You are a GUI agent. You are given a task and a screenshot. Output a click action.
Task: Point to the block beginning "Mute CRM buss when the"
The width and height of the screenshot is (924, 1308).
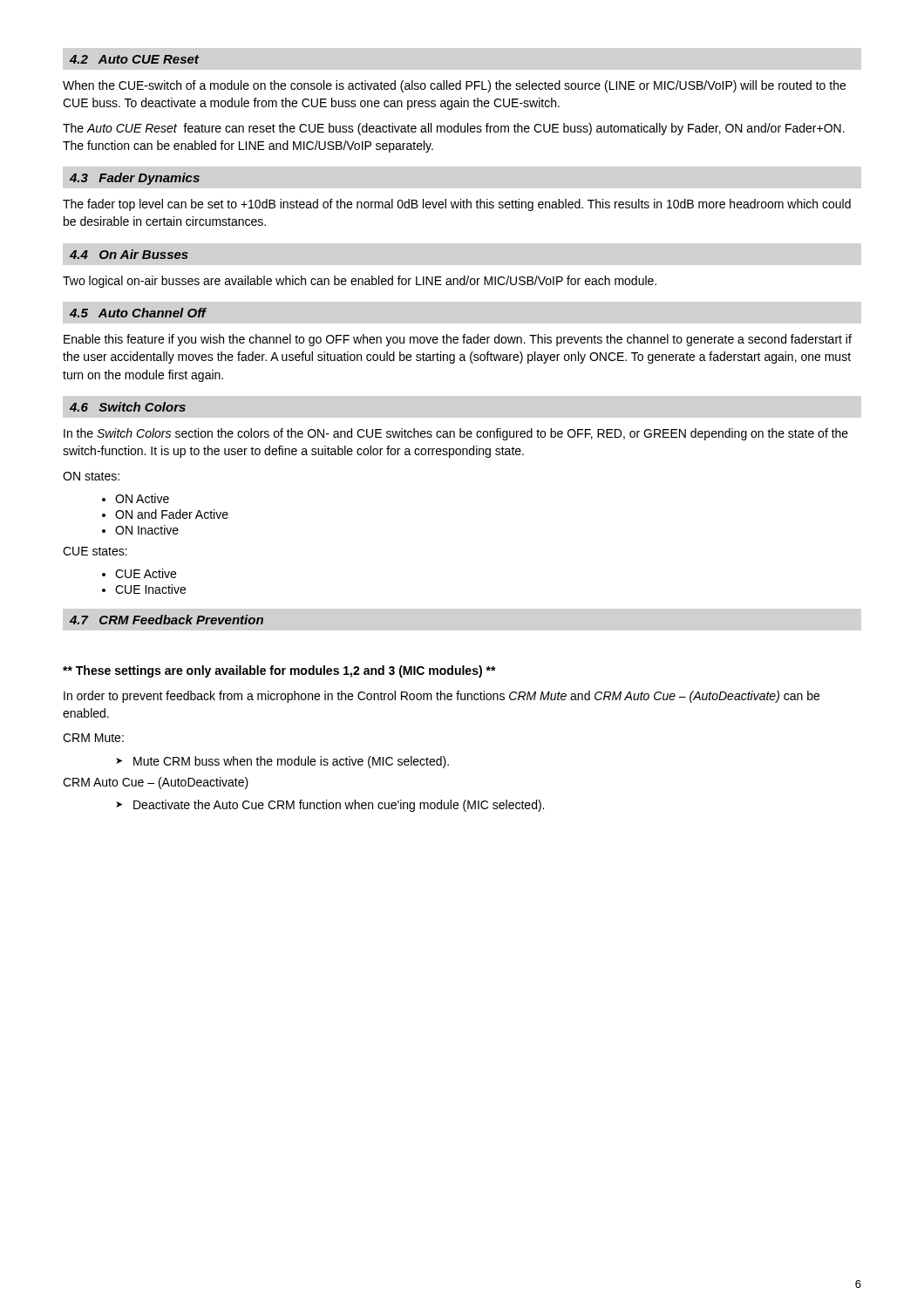coord(291,761)
